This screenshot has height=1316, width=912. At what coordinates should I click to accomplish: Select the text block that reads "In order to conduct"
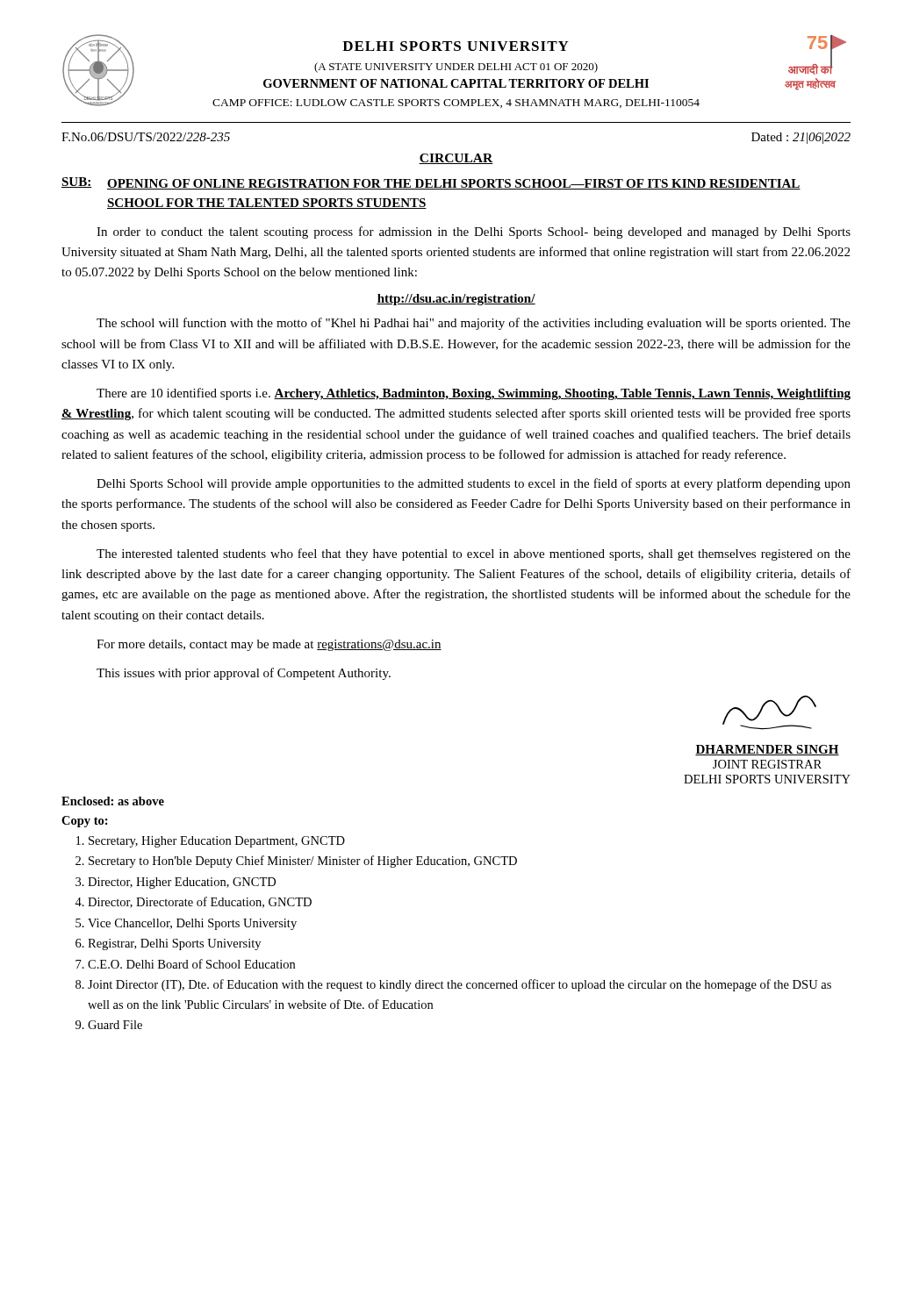pos(456,252)
